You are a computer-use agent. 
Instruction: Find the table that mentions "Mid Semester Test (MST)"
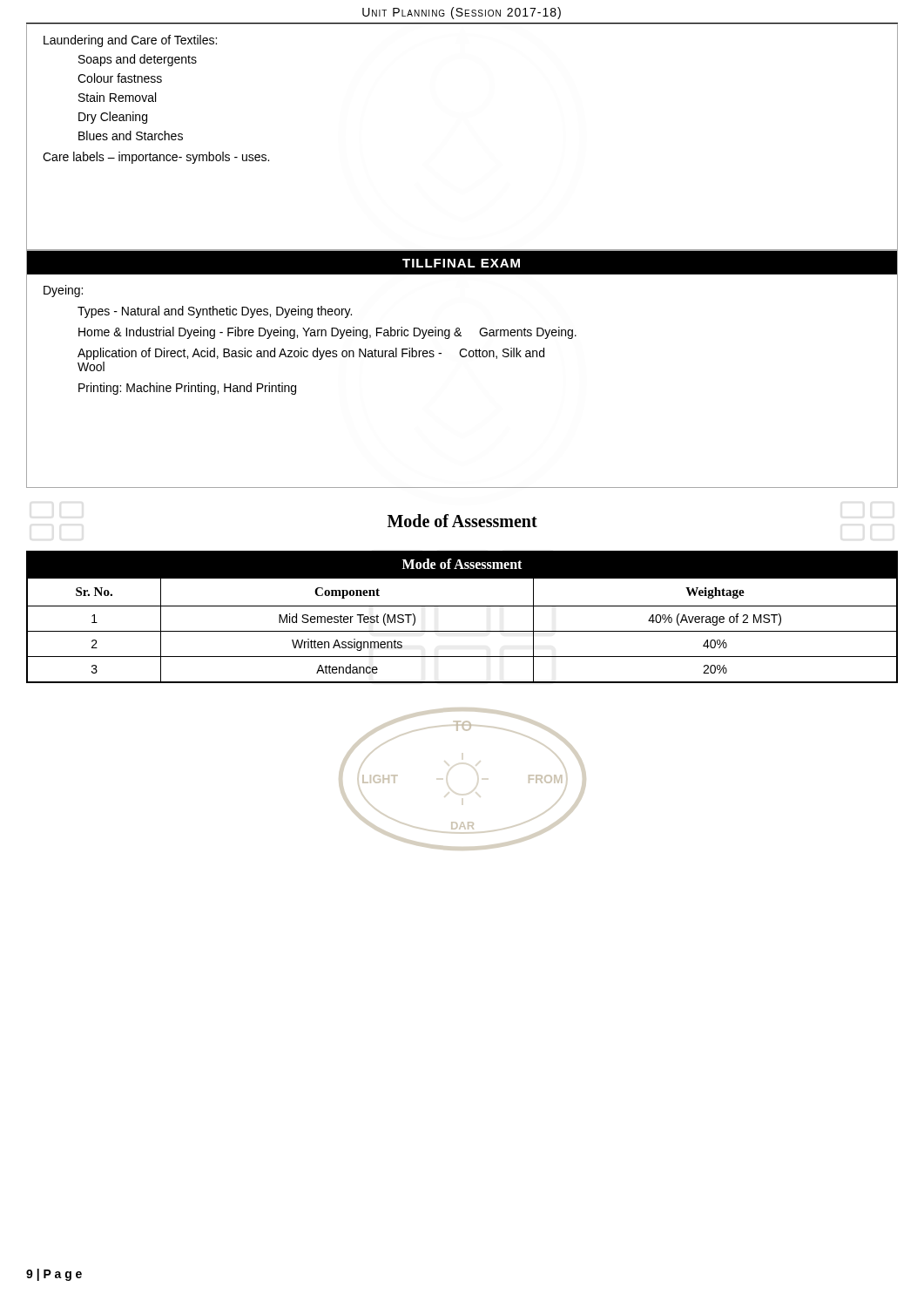[x=462, y=630]
